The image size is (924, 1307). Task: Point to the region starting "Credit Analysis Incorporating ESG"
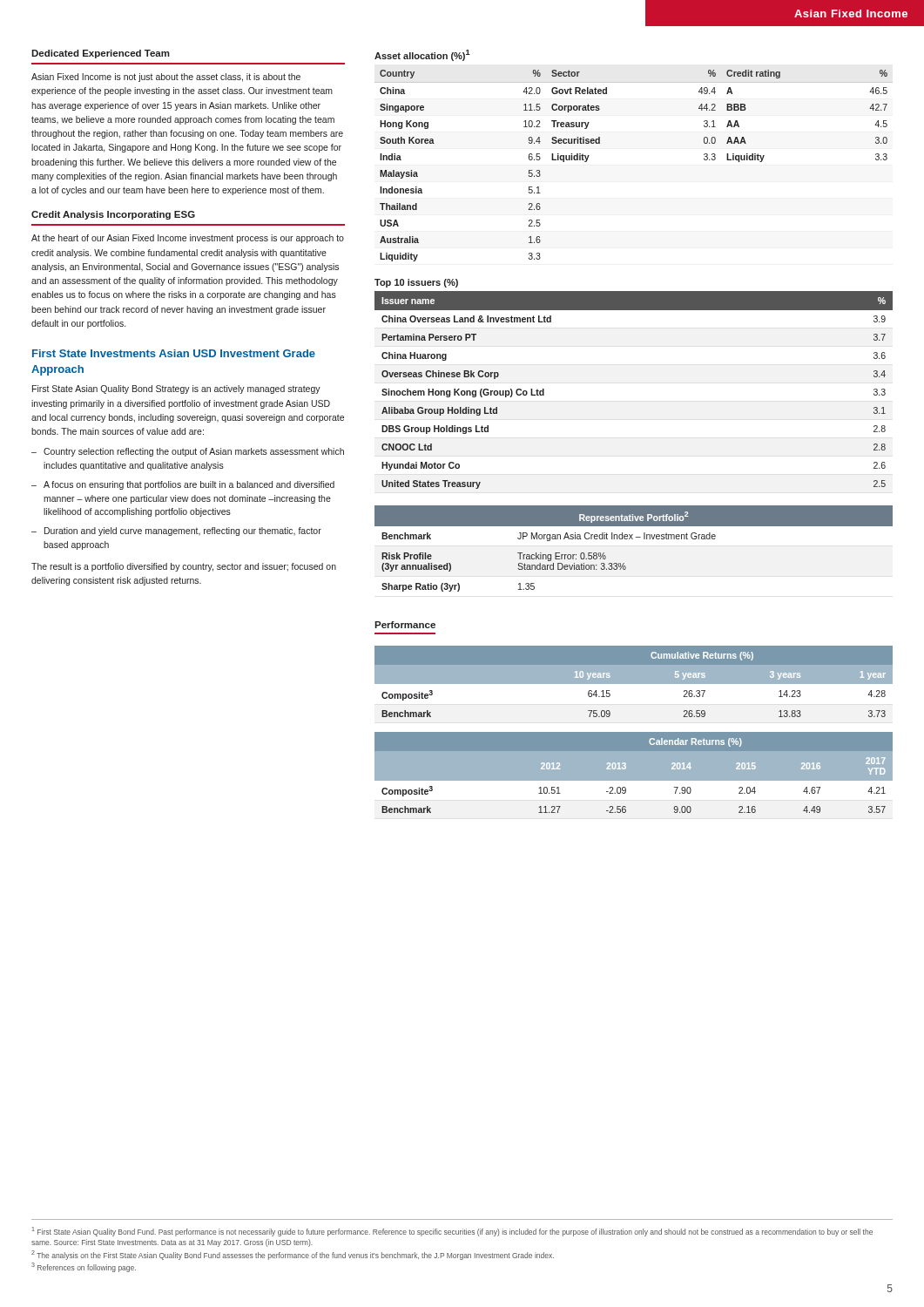[113, 215]
